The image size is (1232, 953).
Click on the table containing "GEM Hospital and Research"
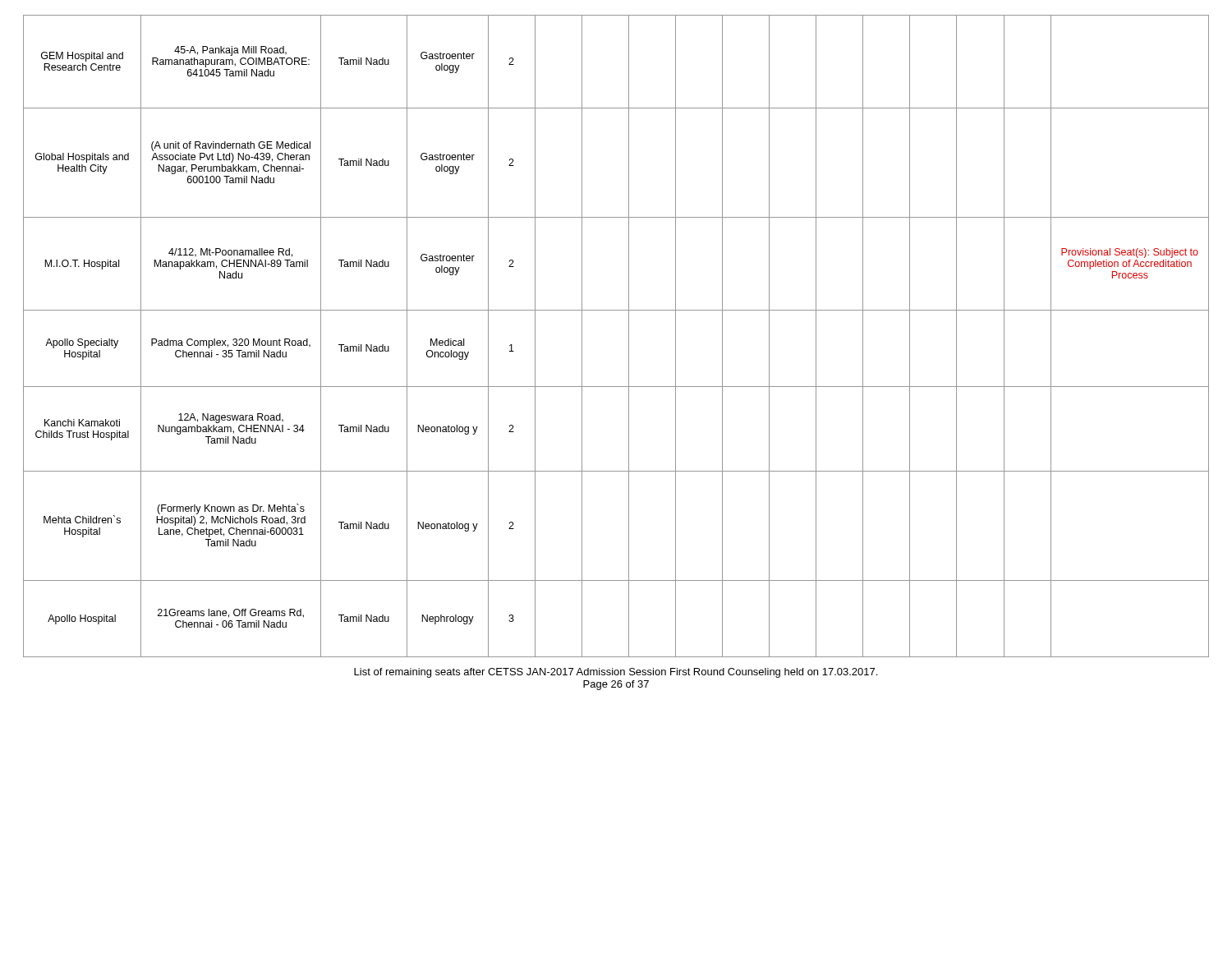tap(616, 336)
